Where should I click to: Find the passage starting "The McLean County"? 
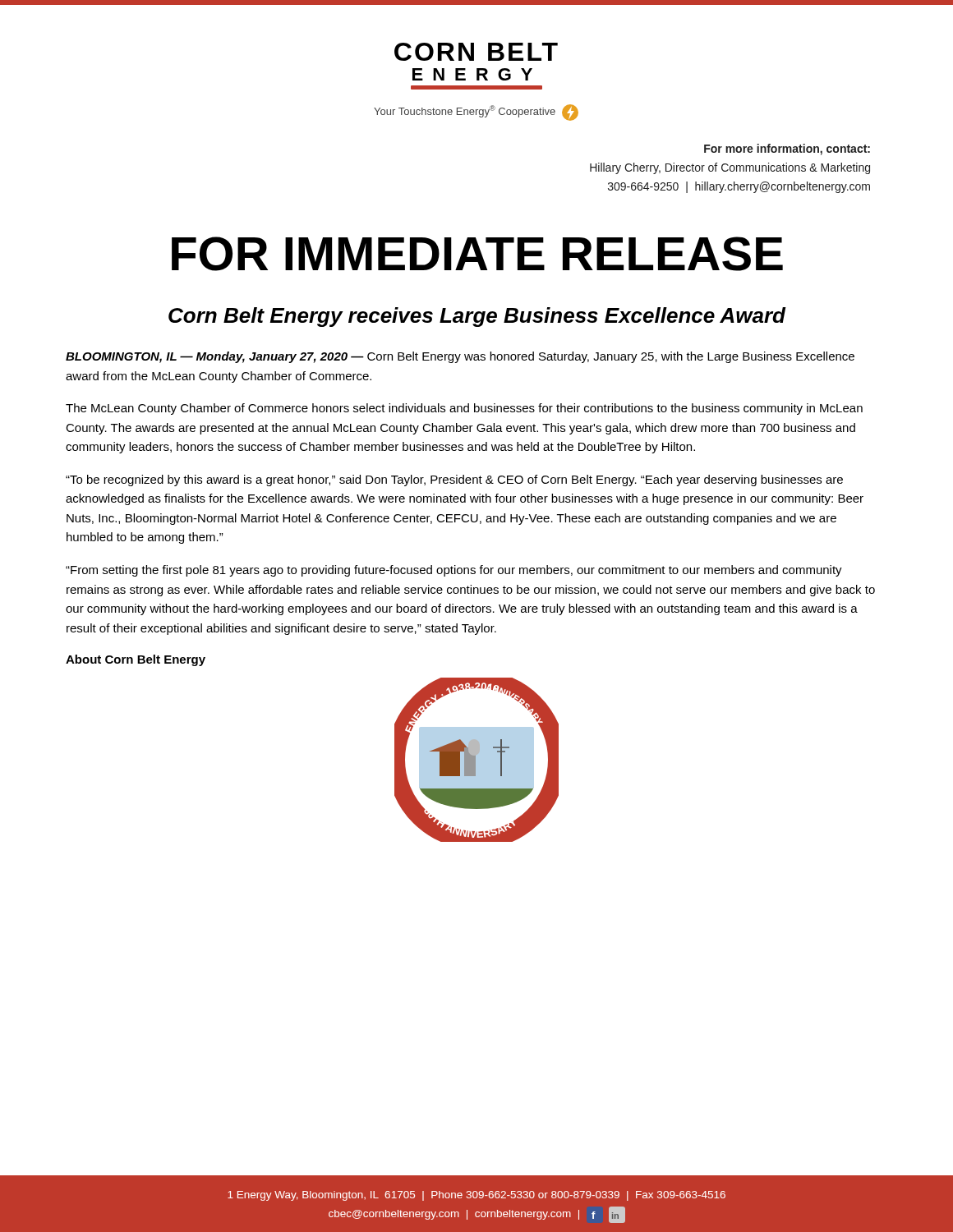(464, 427)
